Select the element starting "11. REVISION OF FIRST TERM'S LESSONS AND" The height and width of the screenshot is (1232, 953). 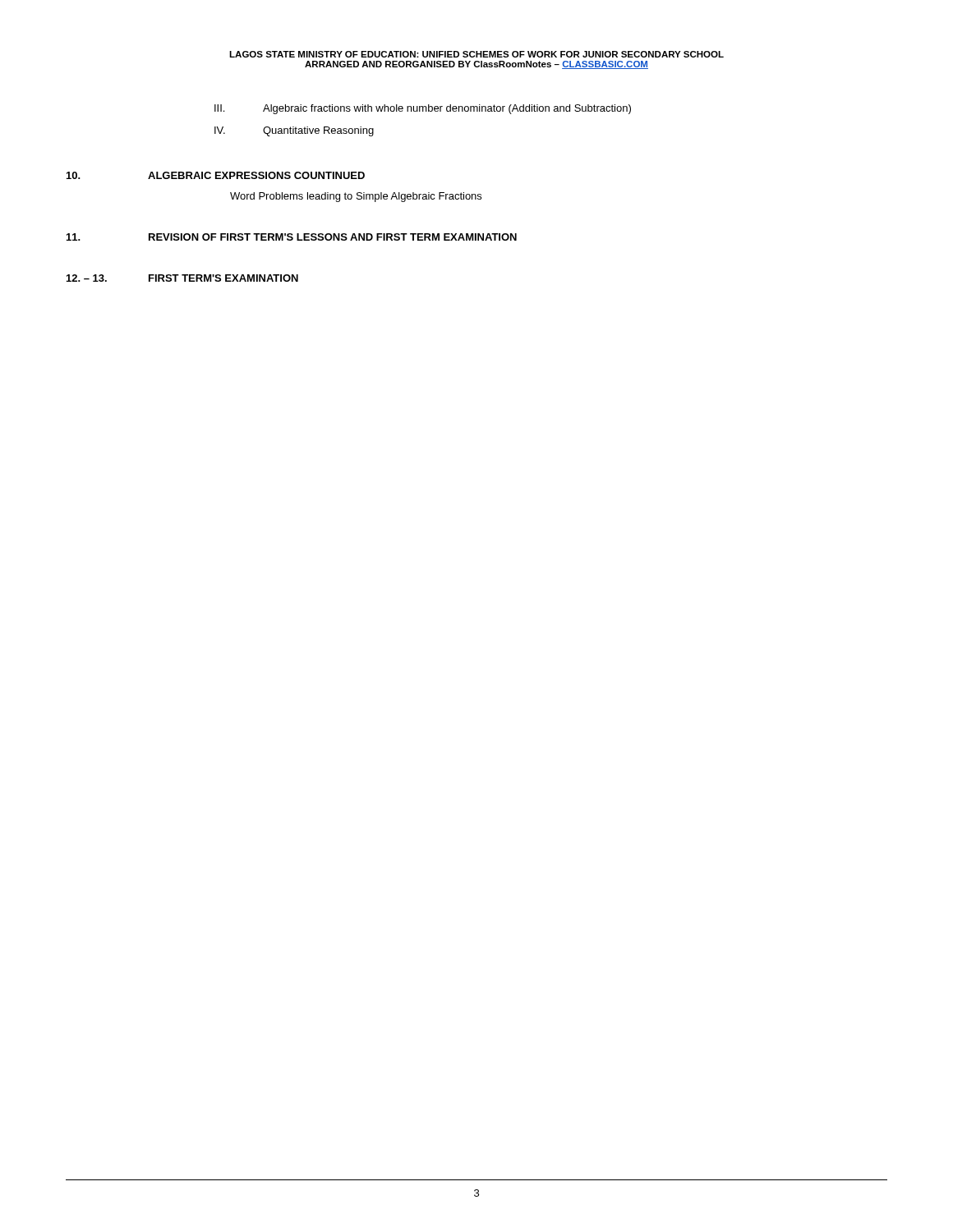click(x=291, y=237)
